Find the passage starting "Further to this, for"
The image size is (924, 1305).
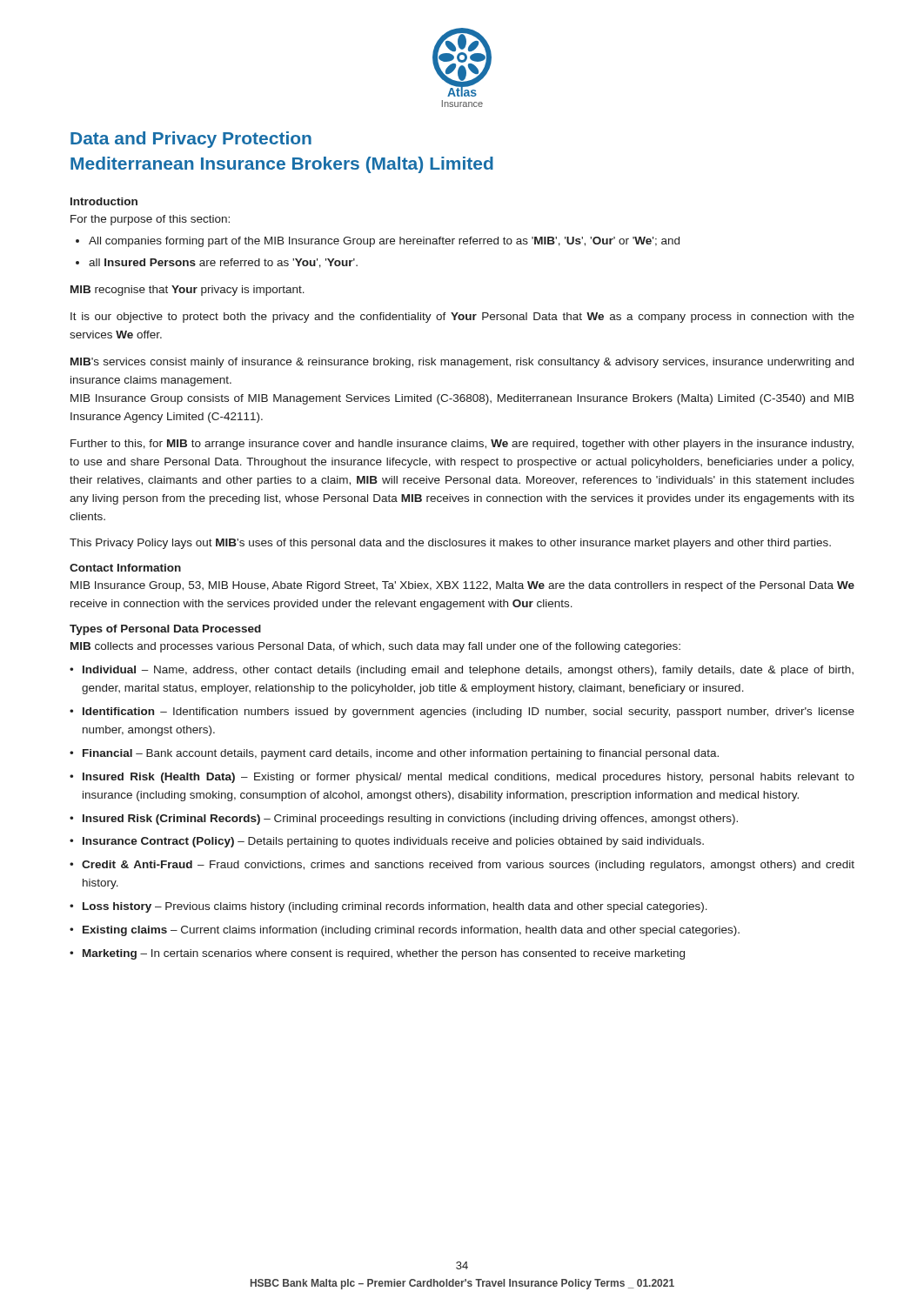pyautogui.click(x=462, y=479)
